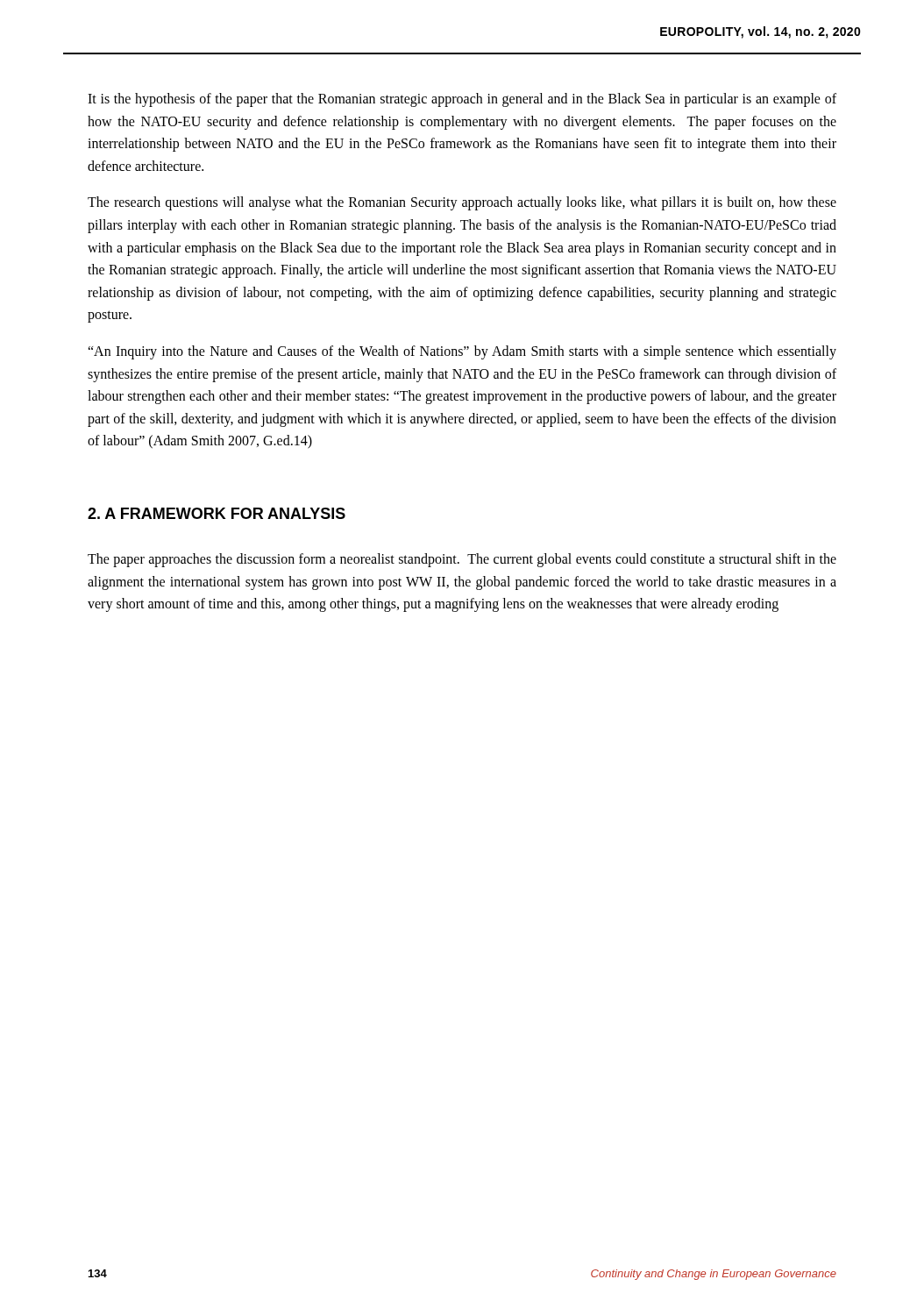
Task: Navigate to the text block starting "It is the"
Action: (462, 132)
